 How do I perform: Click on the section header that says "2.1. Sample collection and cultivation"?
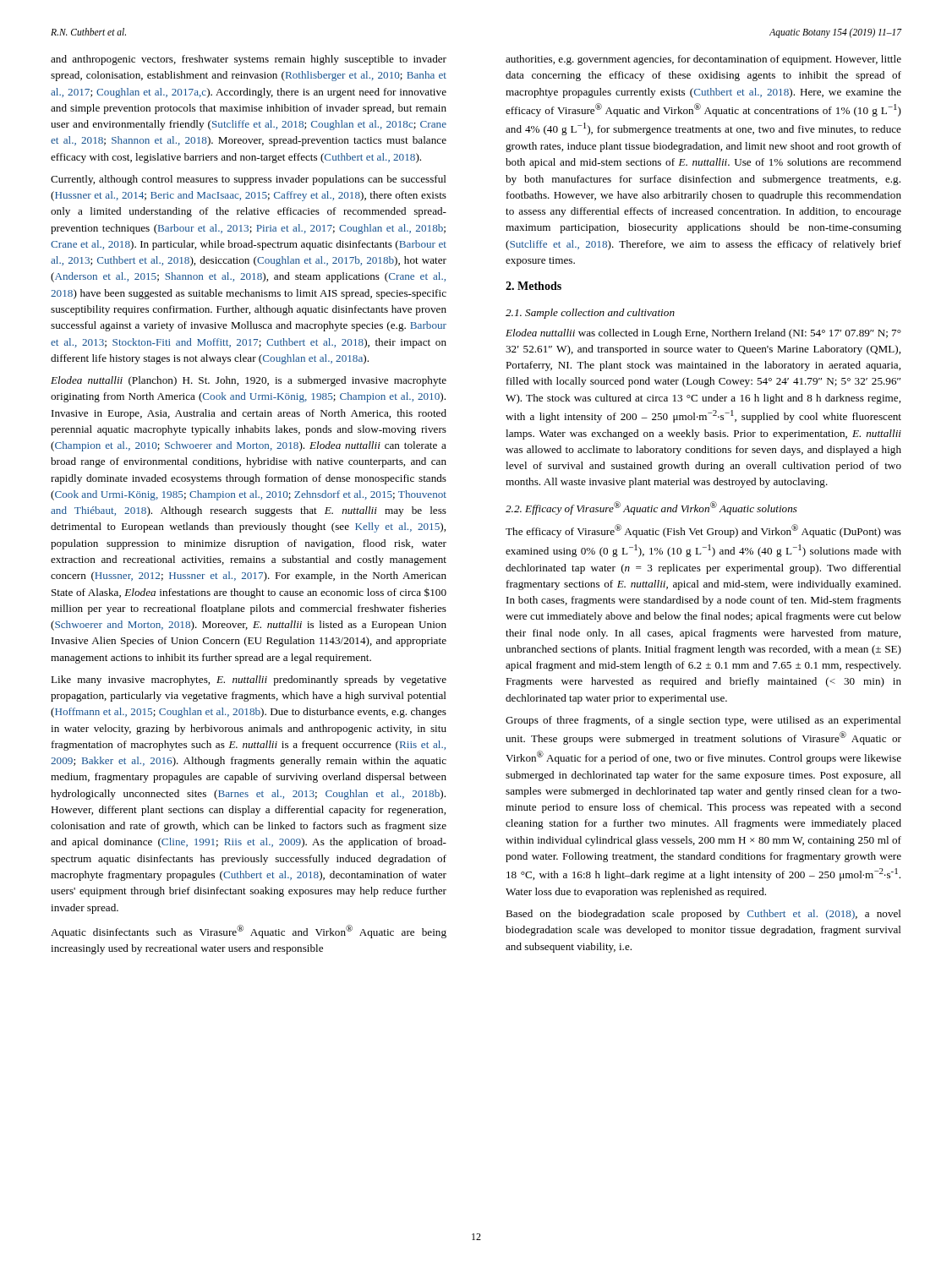click(590, 312)
